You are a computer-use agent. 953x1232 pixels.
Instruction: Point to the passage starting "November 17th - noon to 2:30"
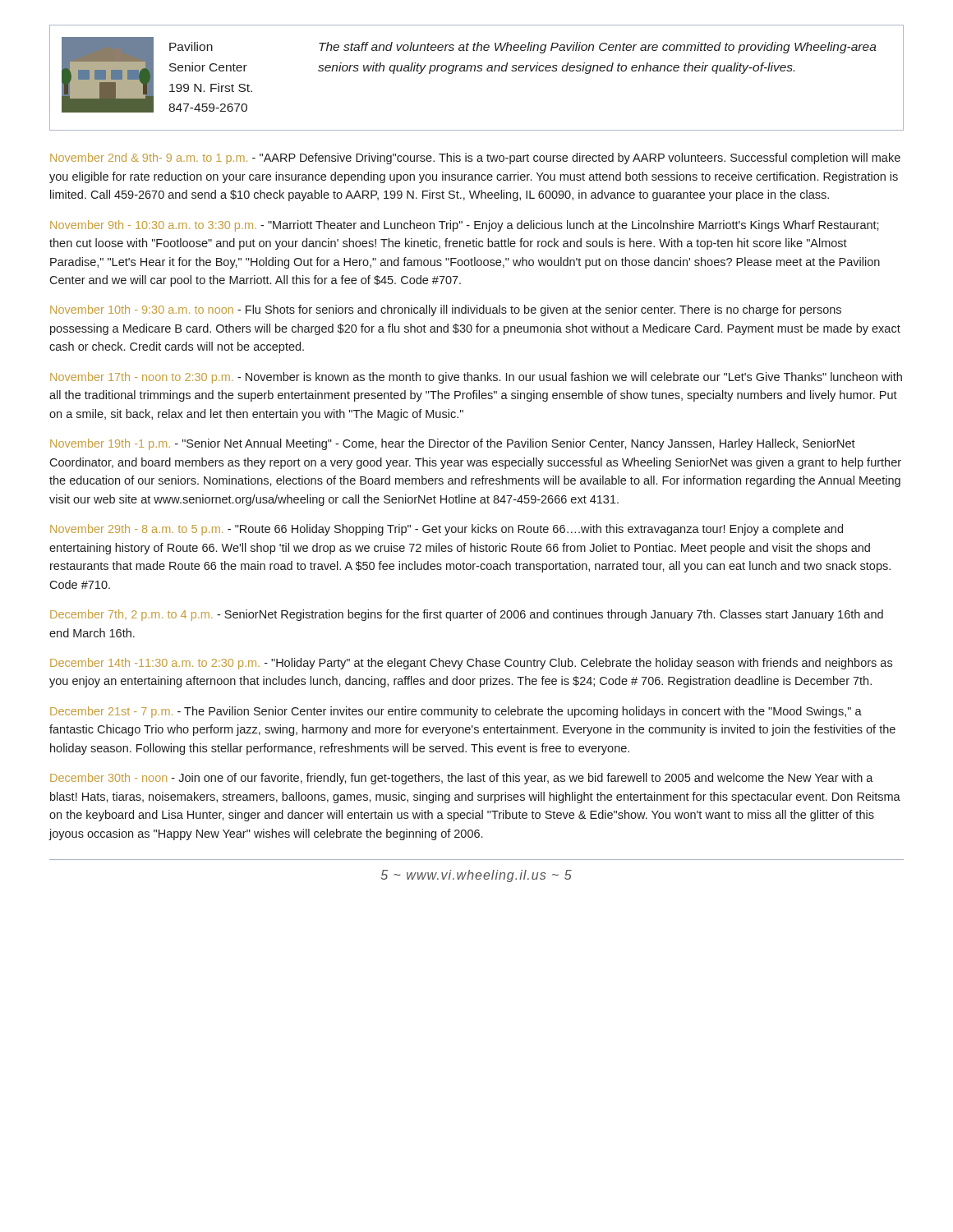476,395
